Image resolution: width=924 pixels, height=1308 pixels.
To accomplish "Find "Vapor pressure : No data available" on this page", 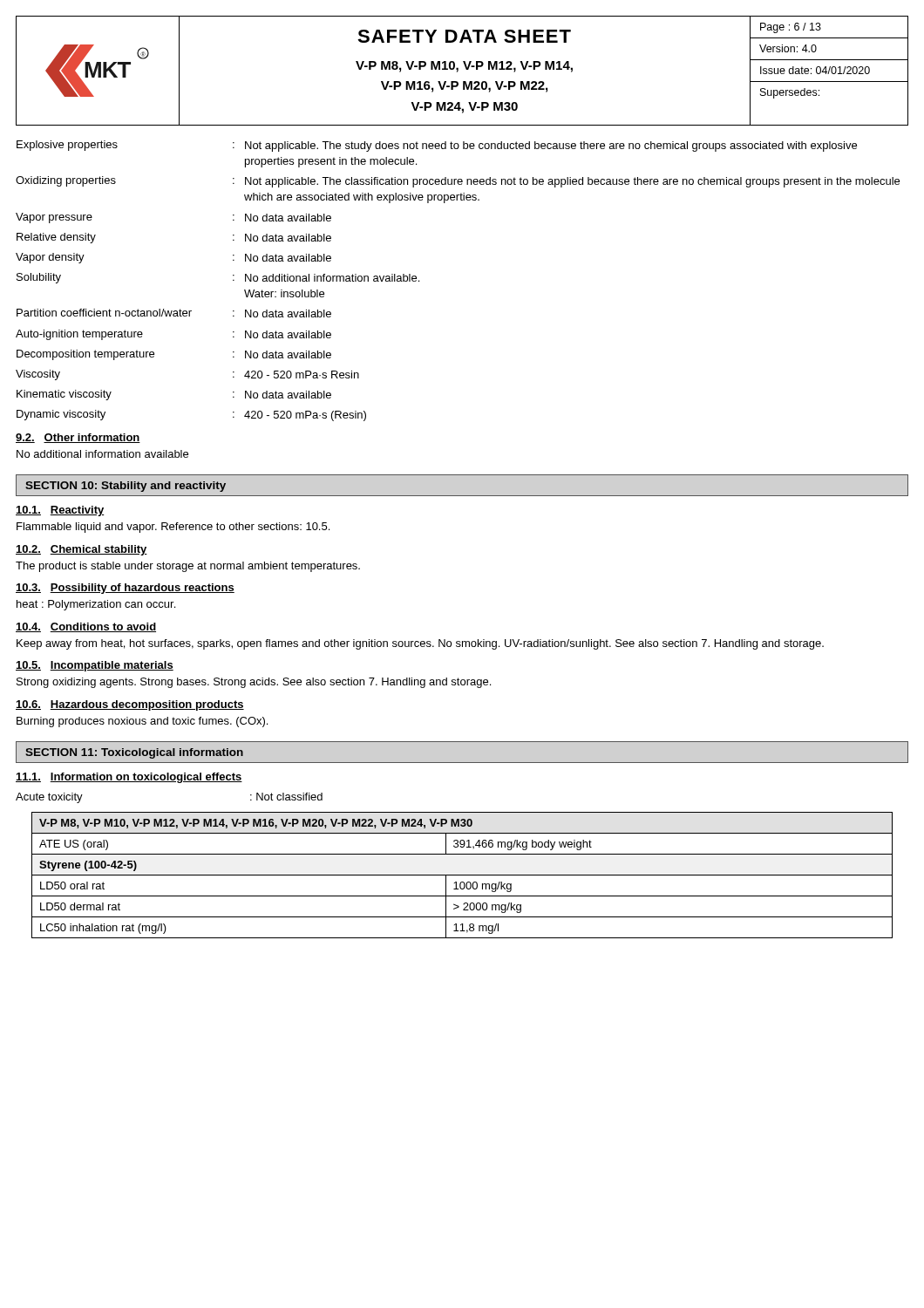I will (x=50, y=218).
